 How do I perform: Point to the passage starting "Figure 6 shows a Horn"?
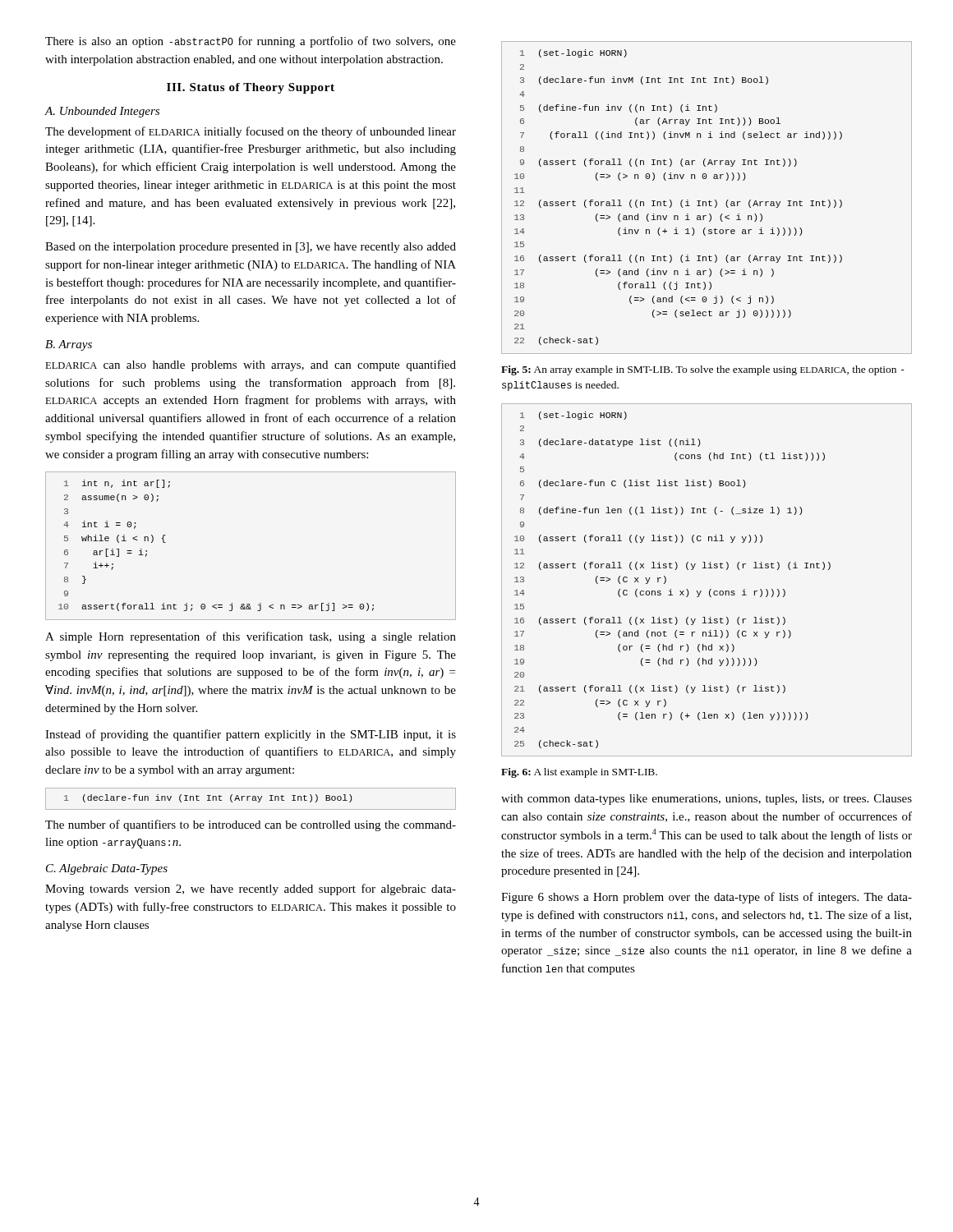point(707,933)
